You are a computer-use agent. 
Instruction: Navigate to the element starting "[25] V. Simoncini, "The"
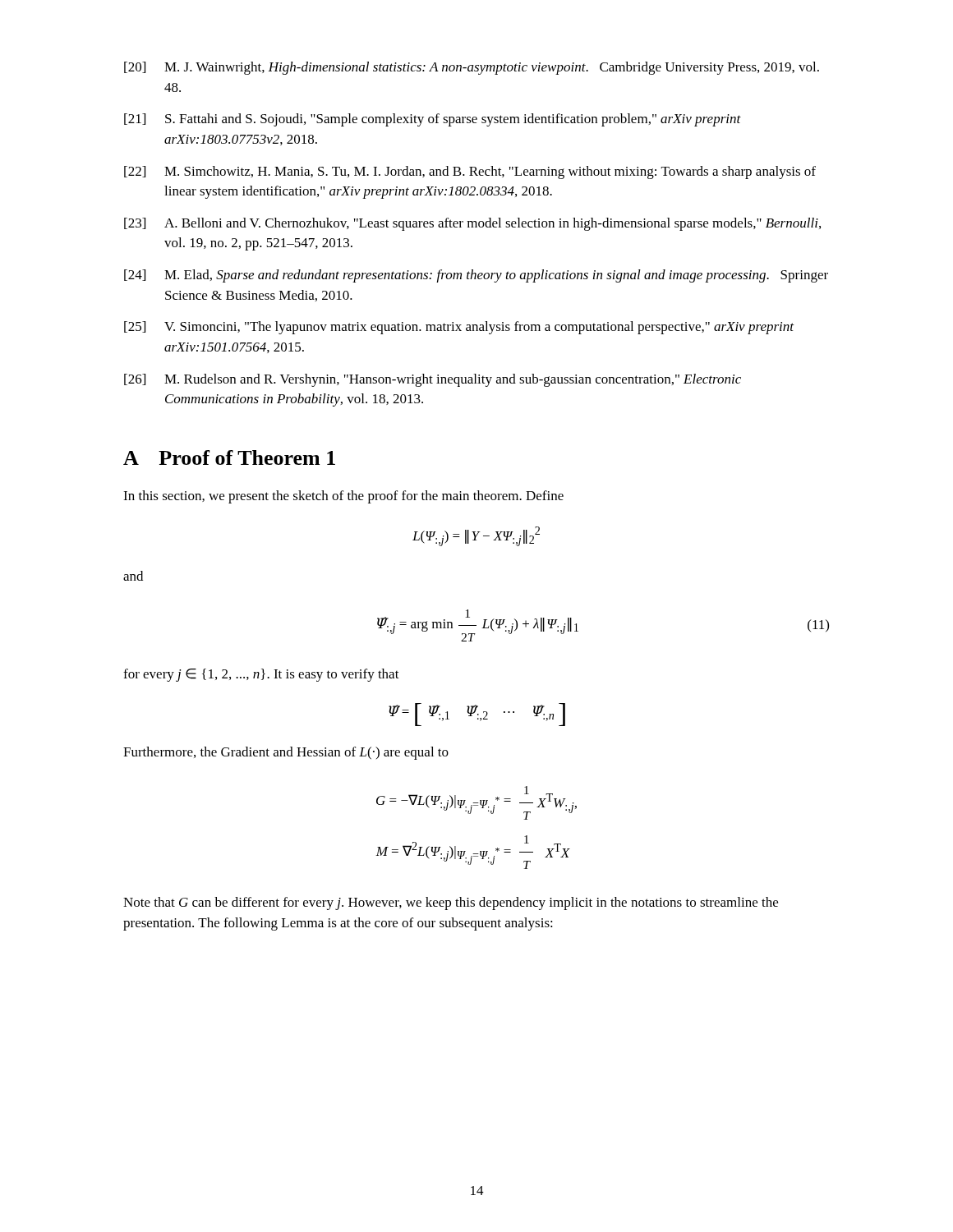click(x=476, y=338)
